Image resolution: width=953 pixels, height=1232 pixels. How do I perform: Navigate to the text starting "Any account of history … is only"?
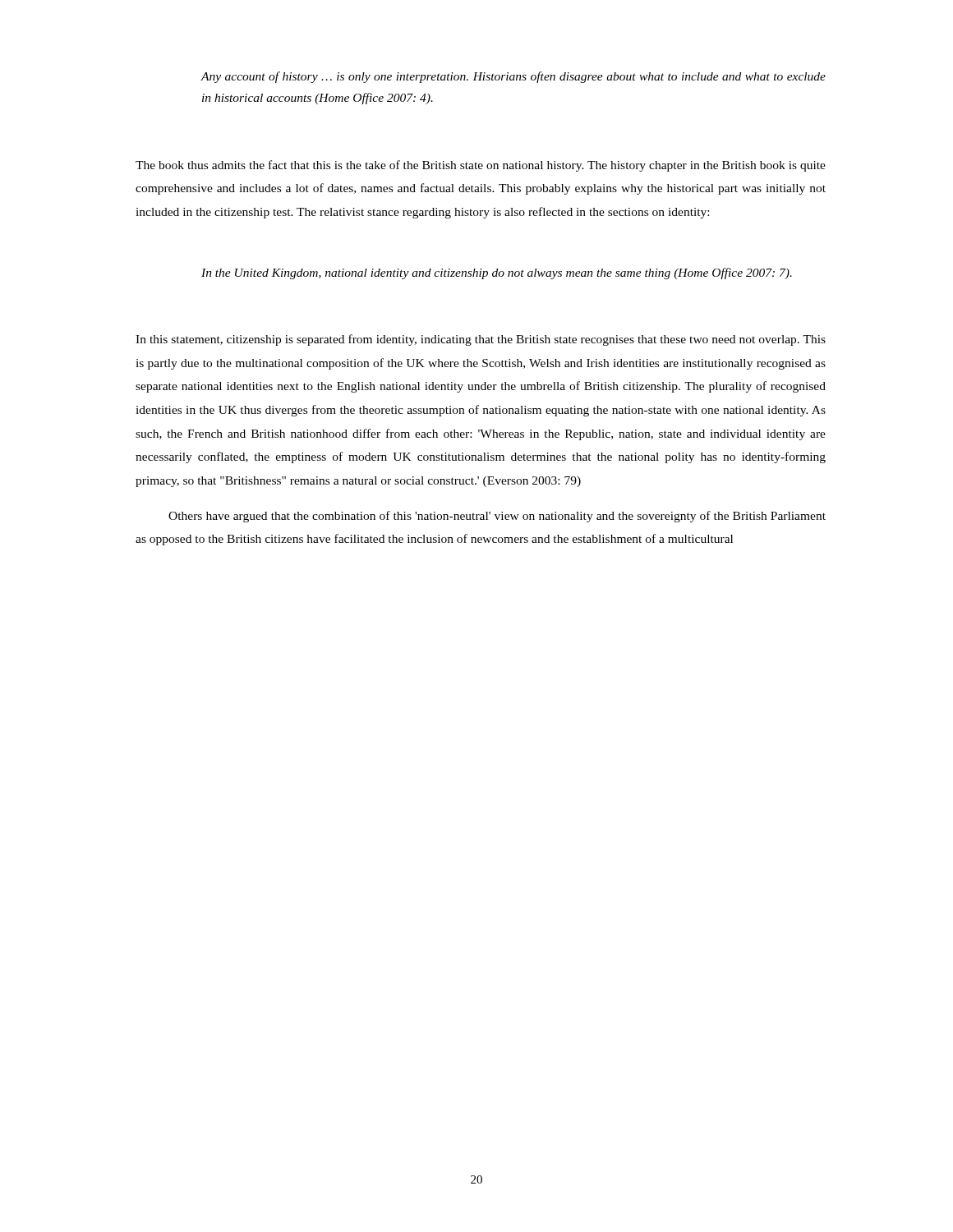pyautogui.click(x=513, y=87)
